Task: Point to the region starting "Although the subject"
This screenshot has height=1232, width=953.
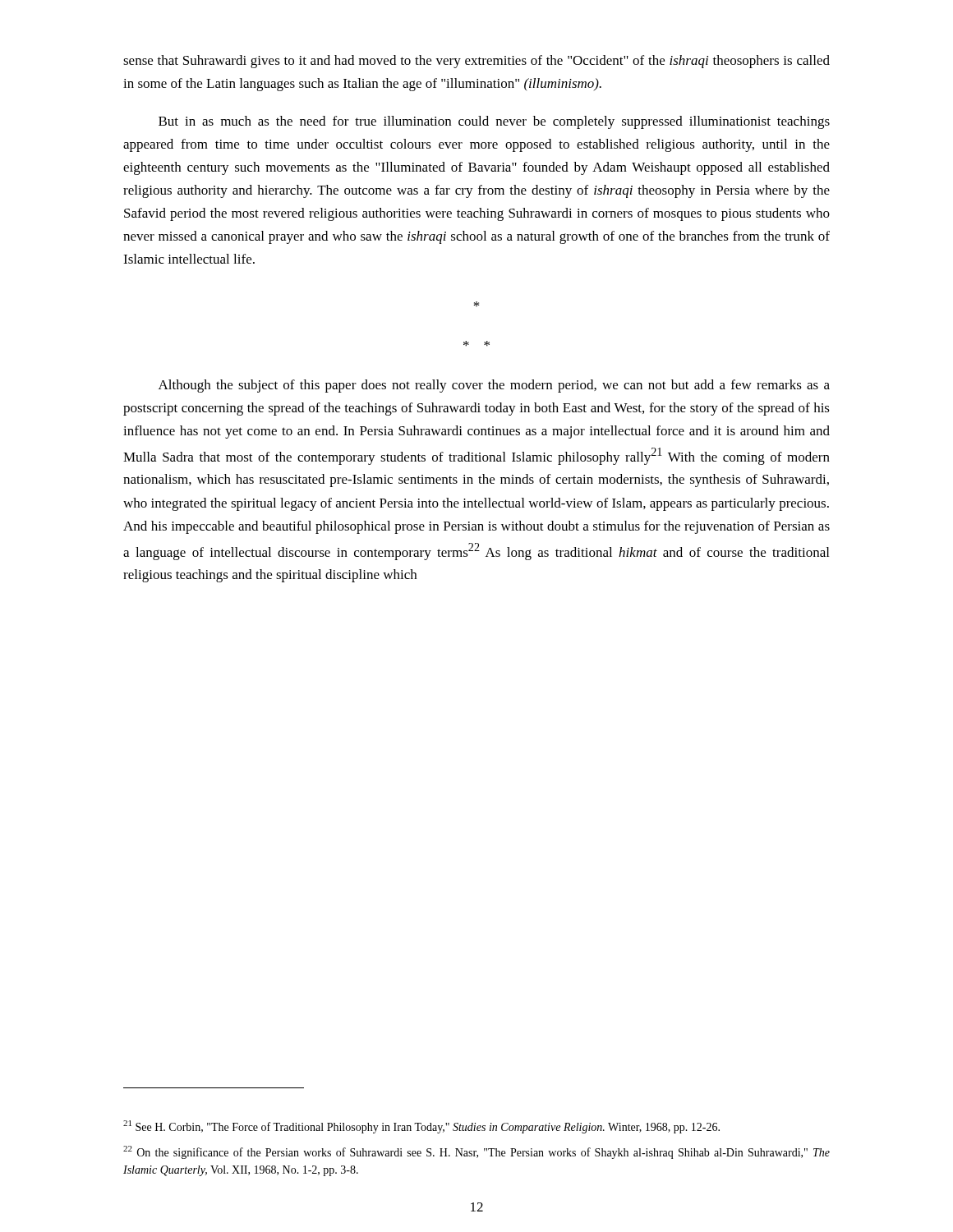Action: tap(476, 480)
